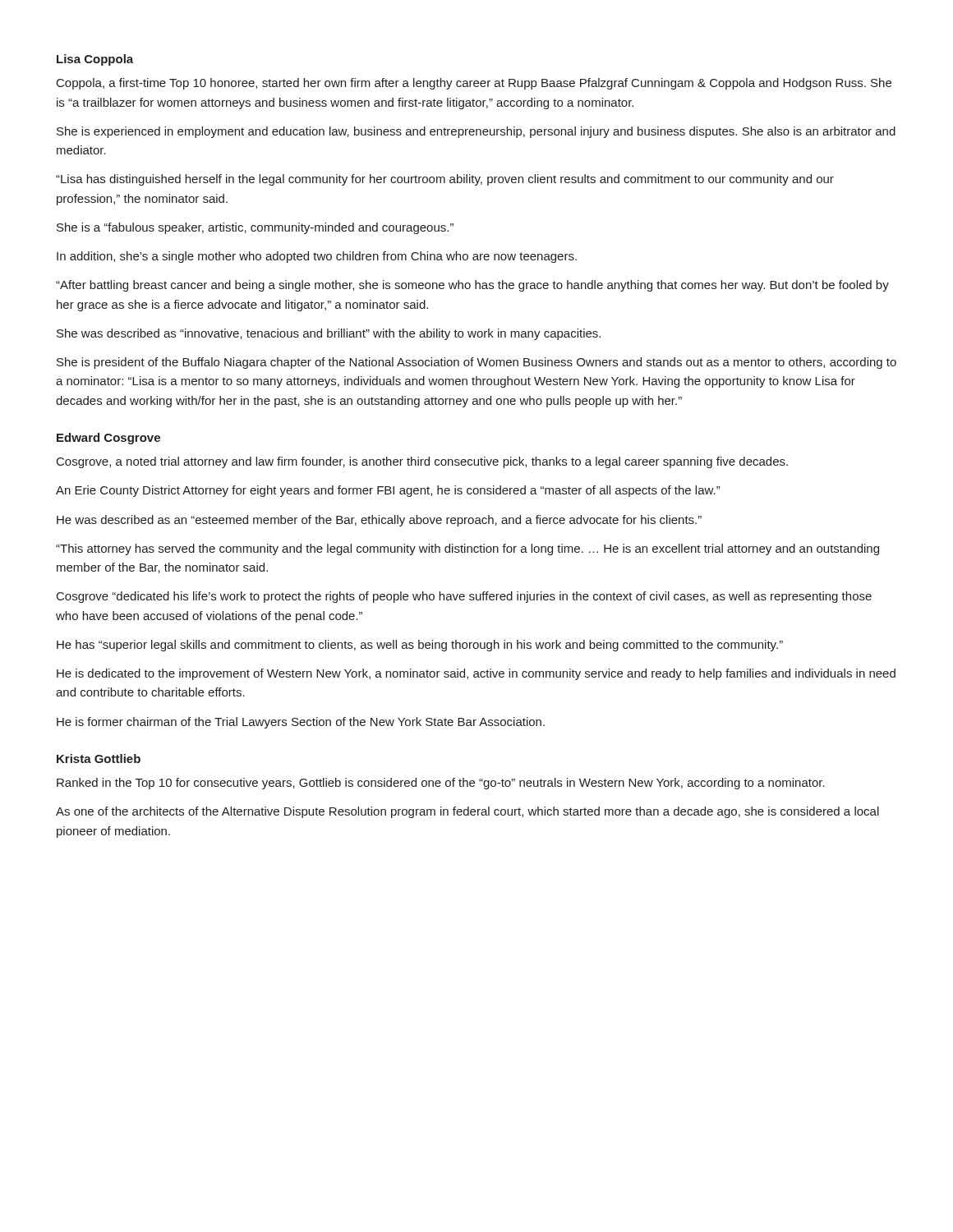Locate the block of text that opens with "He has “superior legal skills and commitment to"

[419, 644]
